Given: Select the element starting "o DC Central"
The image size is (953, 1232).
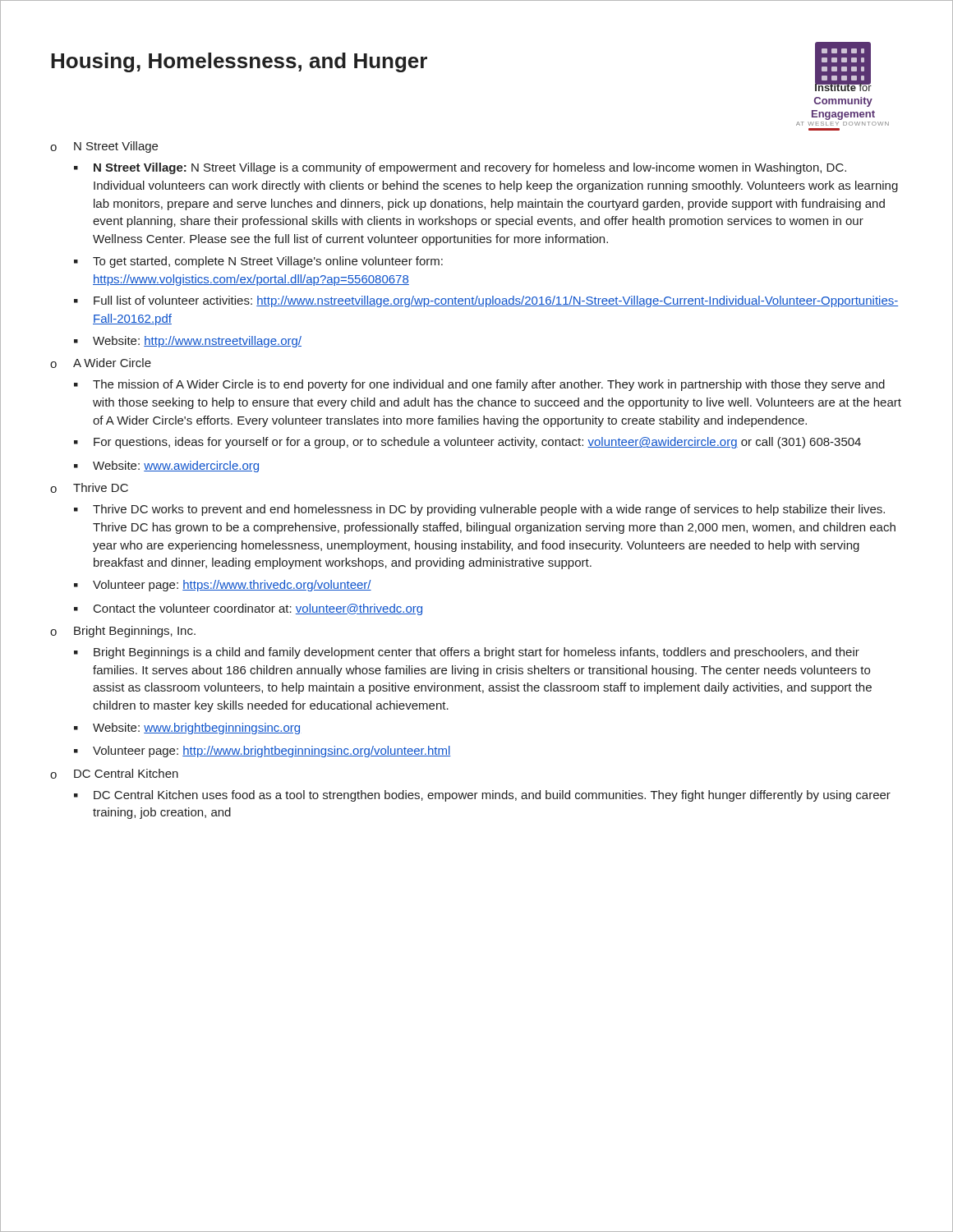Looking at the screenshot, I should pos(114,773).
